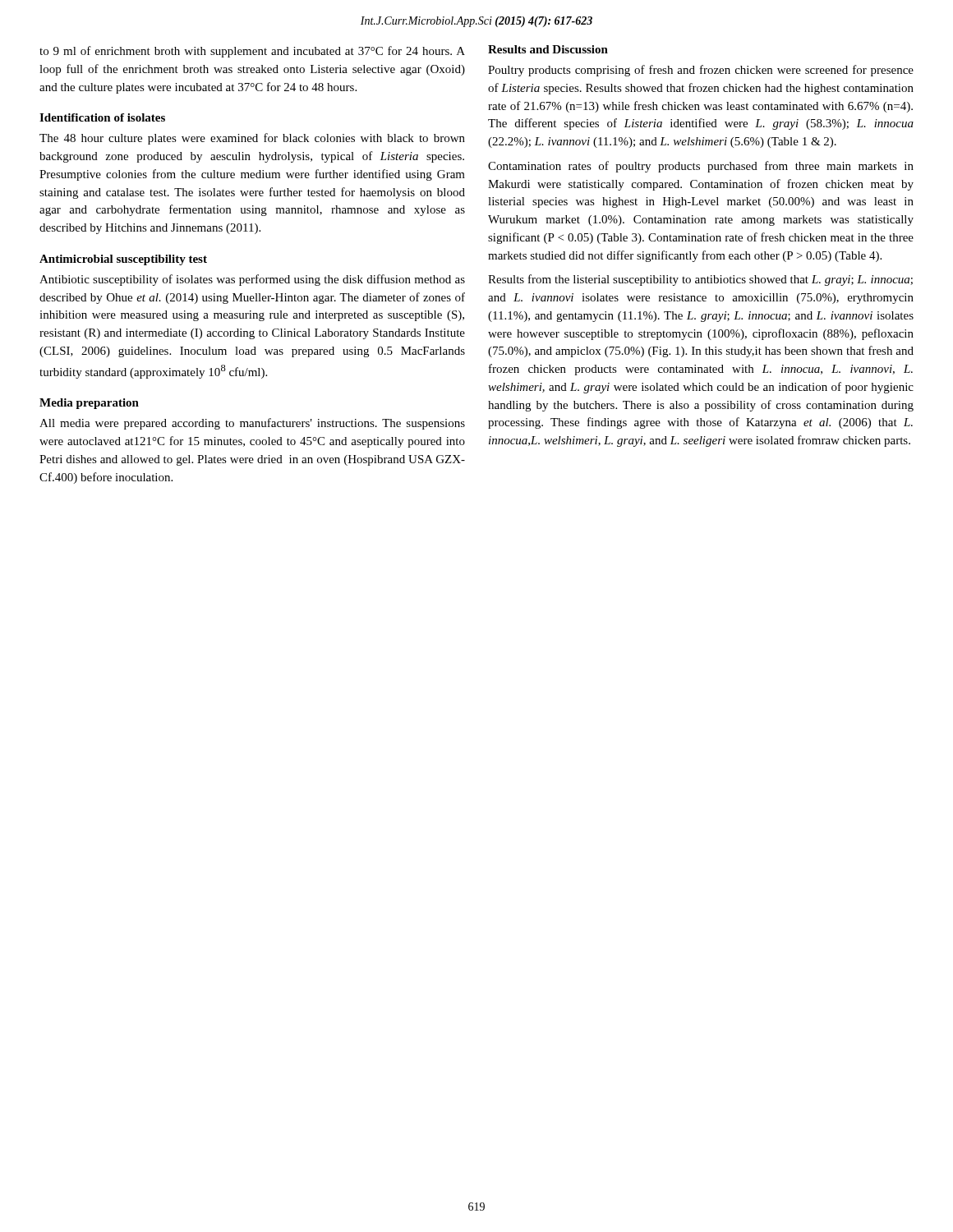The height and width of the screenshot is (1232, 953).
Task: Find the text block starting "Antibiotic susceptibility of"
Action: tap(252, 325)
